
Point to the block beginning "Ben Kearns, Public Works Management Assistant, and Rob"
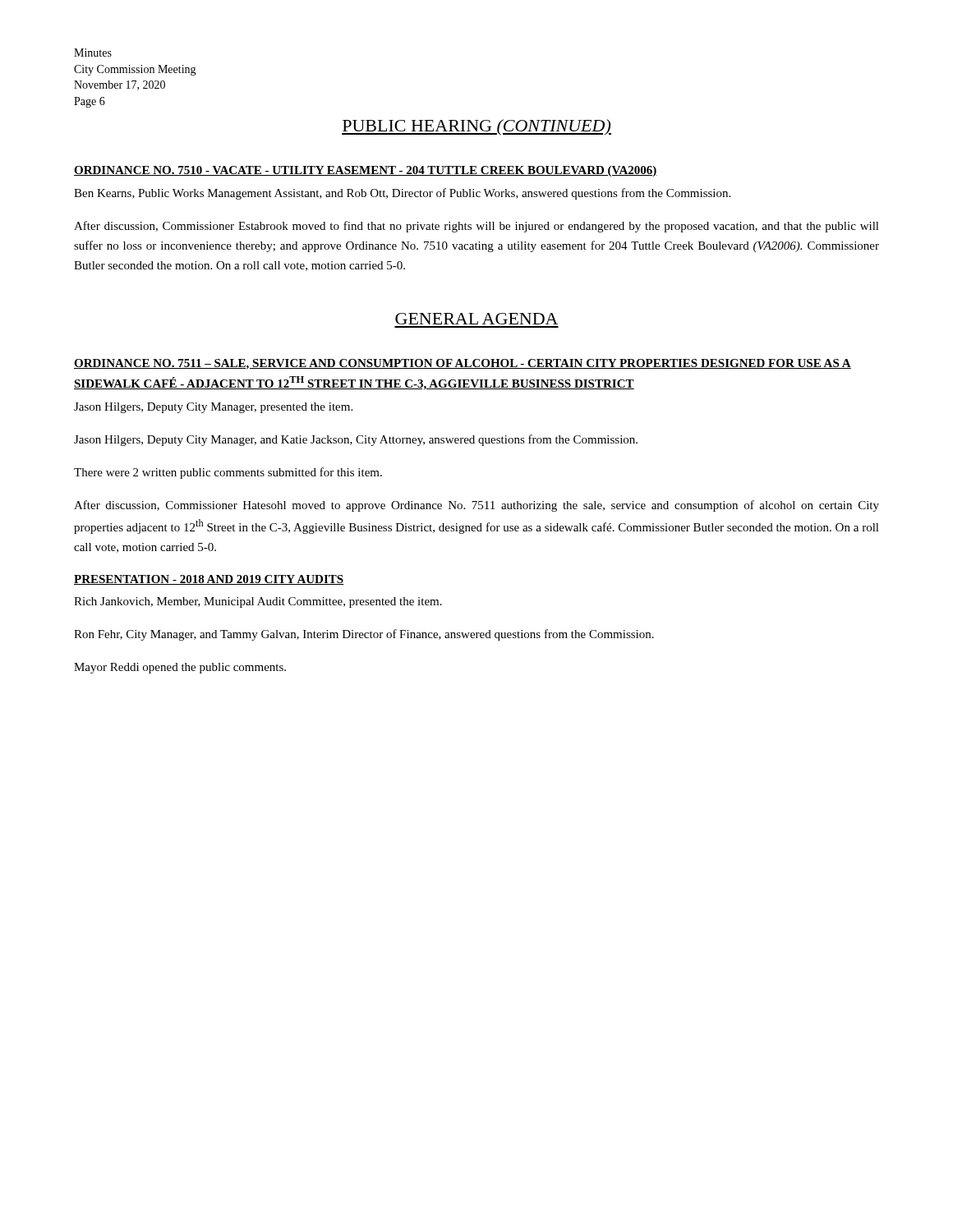click(476, 193)
